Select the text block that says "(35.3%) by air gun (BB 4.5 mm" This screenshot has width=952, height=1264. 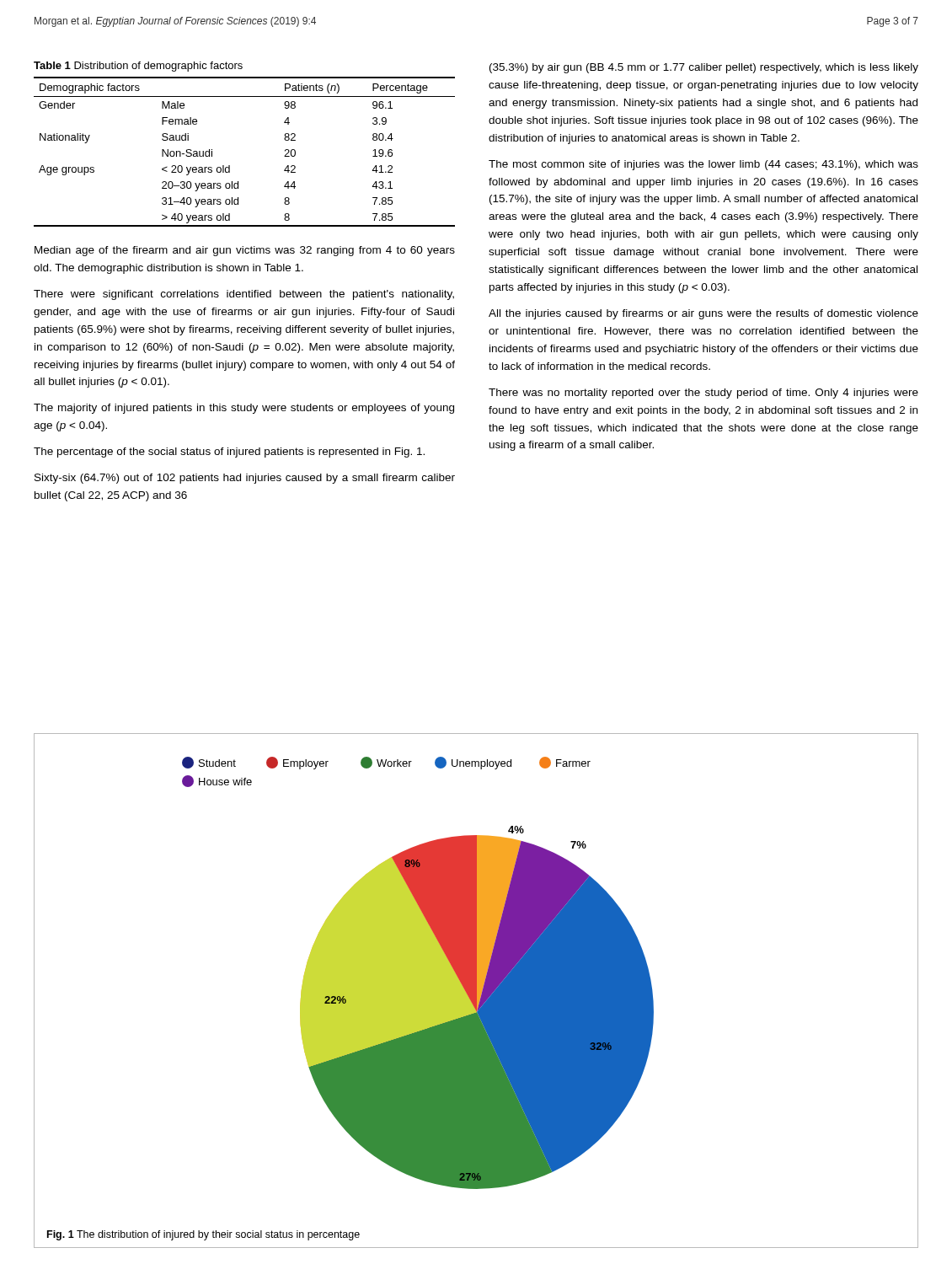coord(703,102)
